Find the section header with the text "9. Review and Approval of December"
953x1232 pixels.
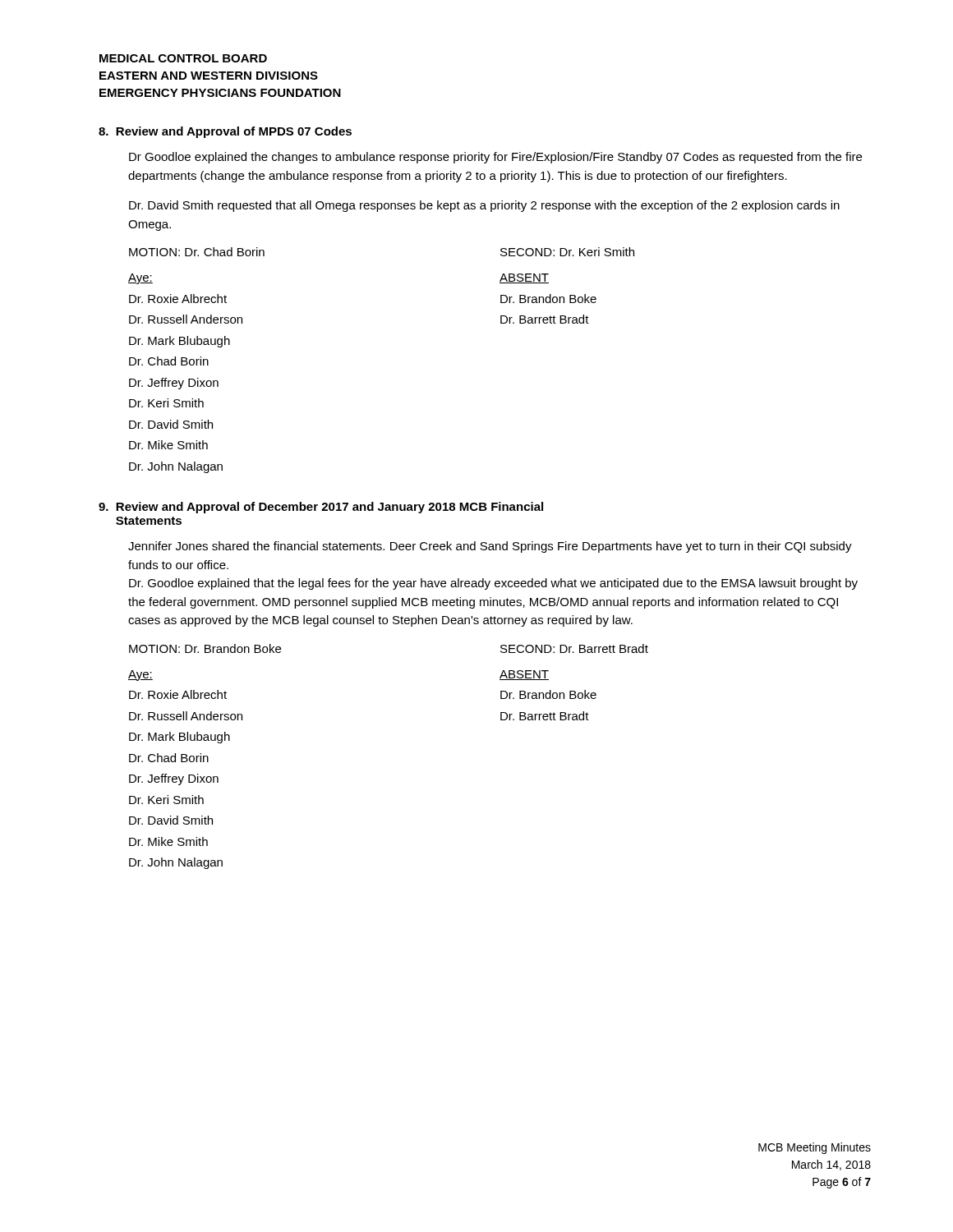(485, 513)
